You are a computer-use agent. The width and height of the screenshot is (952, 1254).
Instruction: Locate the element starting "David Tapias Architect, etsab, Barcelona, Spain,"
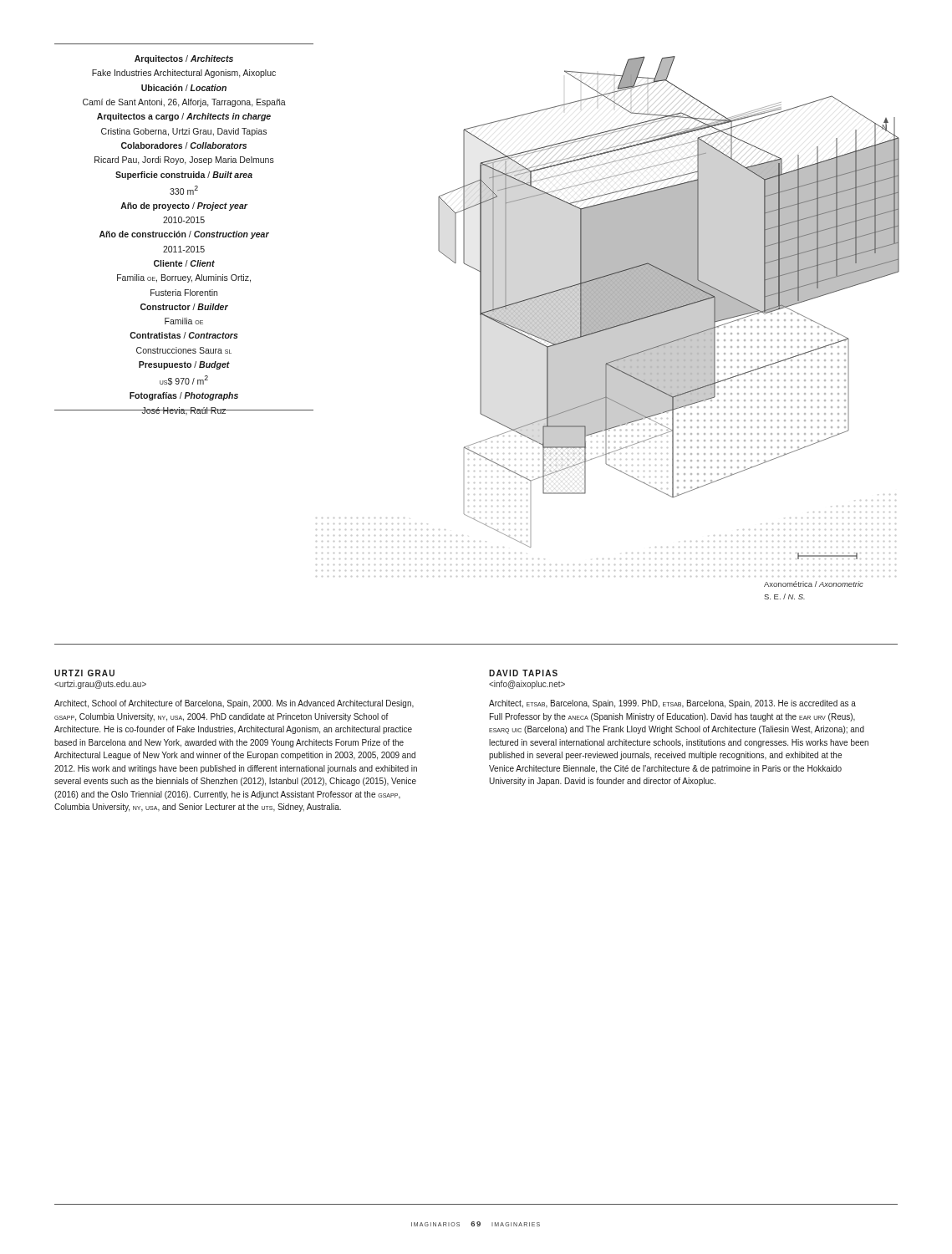679,728
